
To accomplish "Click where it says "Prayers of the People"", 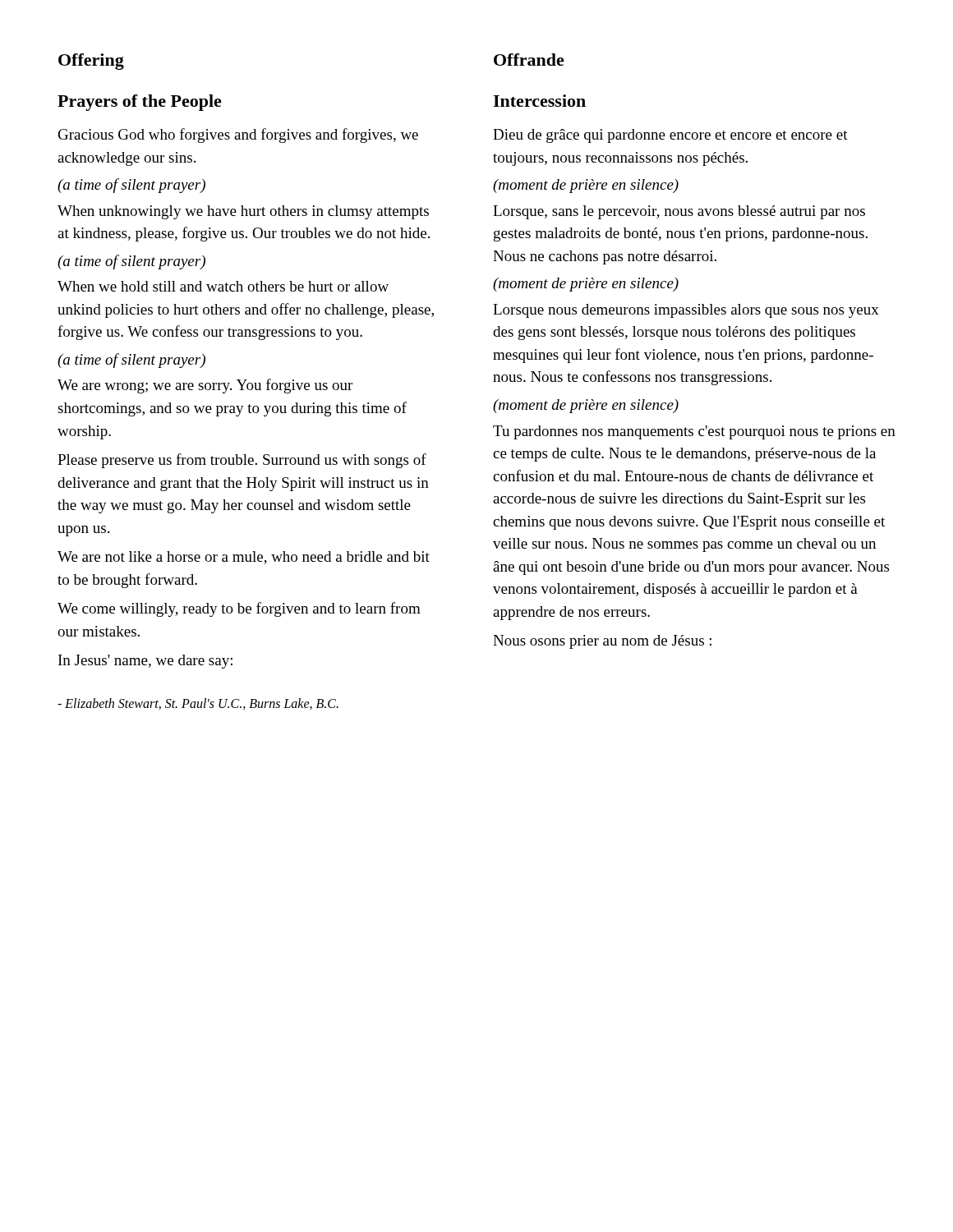I will coord(140,103).
